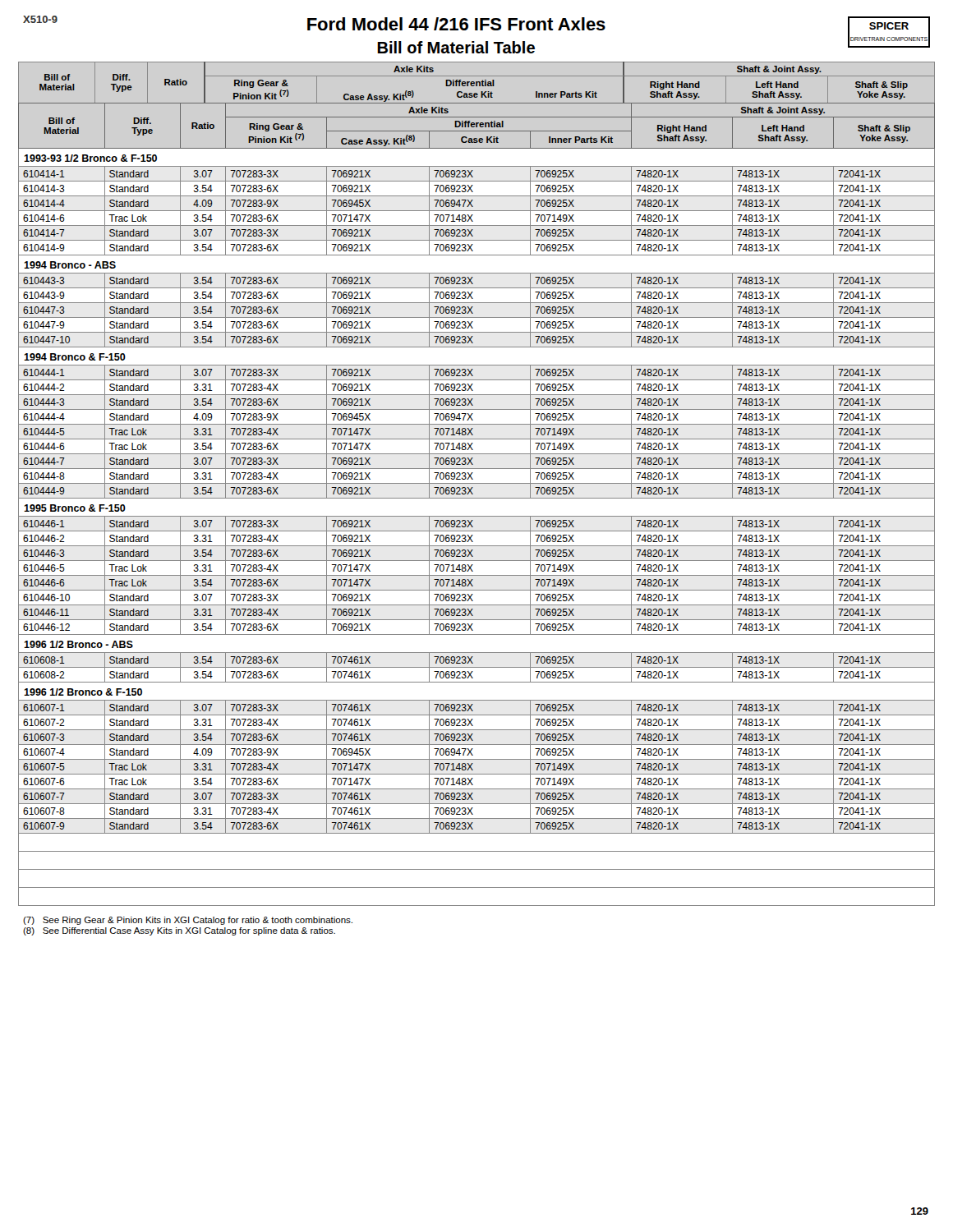Click a table

pos(476,484)
